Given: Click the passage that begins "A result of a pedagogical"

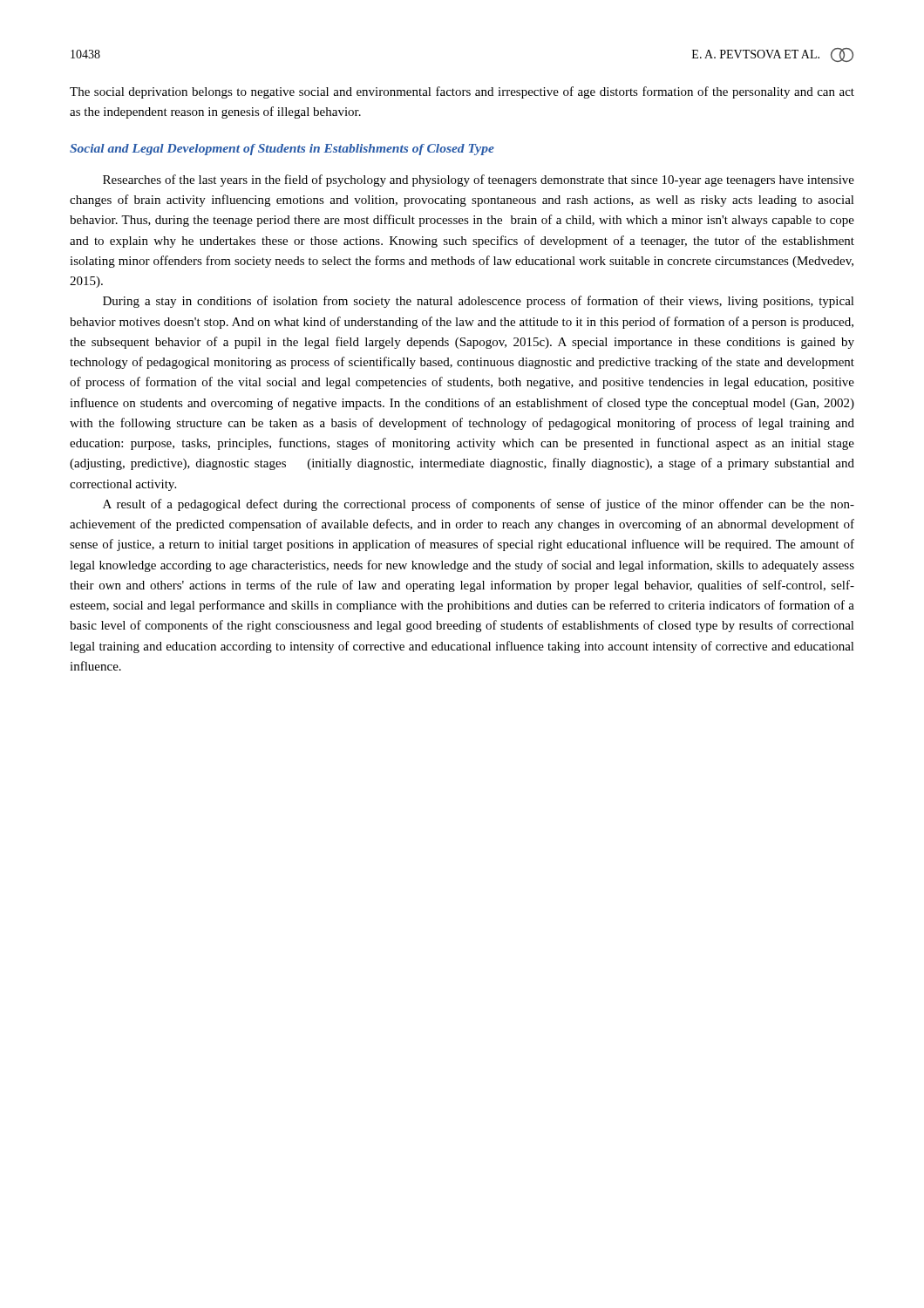Looking at the screenshot, I should pos(462,586).
